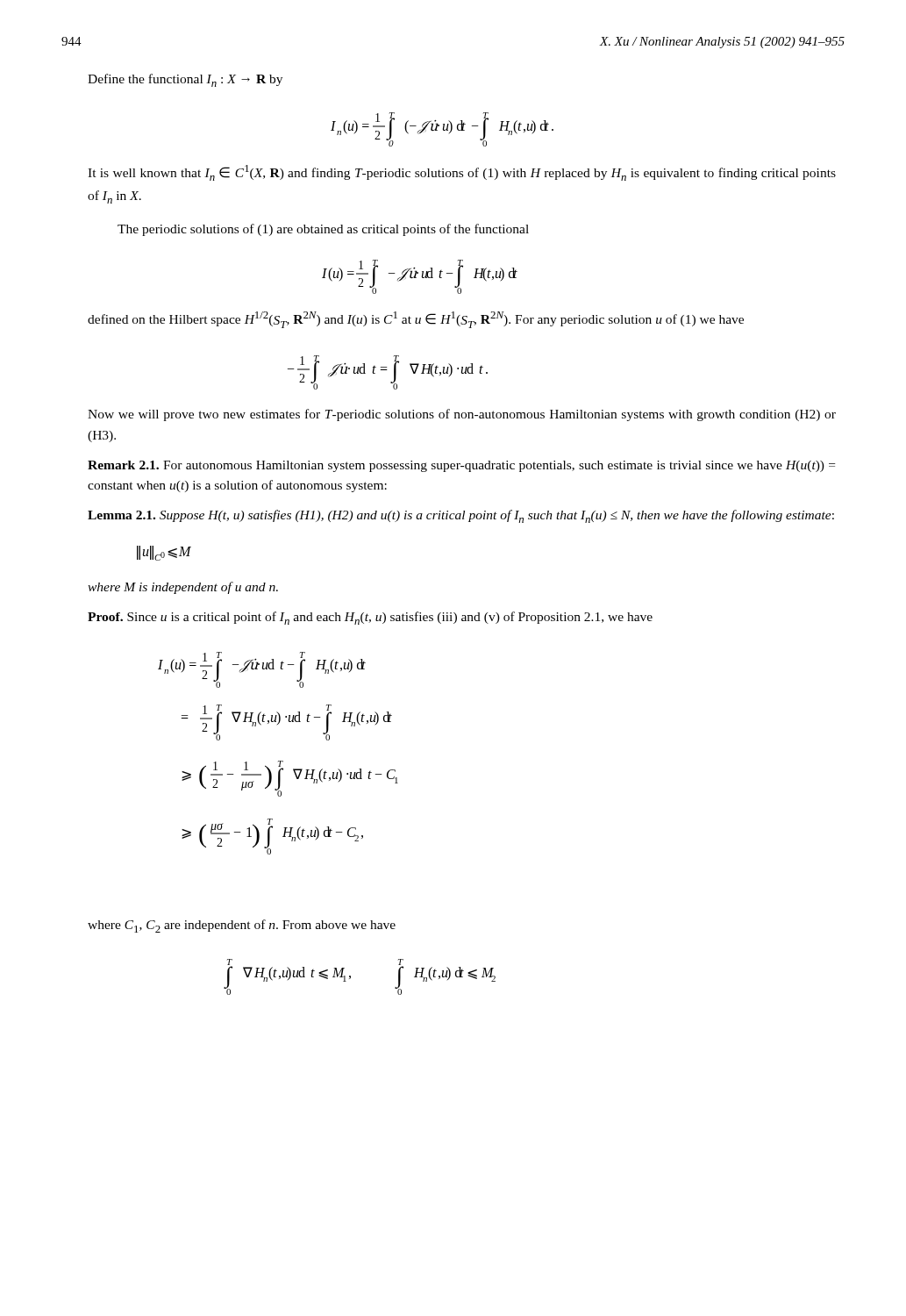
Task: Locate the block of text that opens with "Now we will prove two"
Action: 462,424
